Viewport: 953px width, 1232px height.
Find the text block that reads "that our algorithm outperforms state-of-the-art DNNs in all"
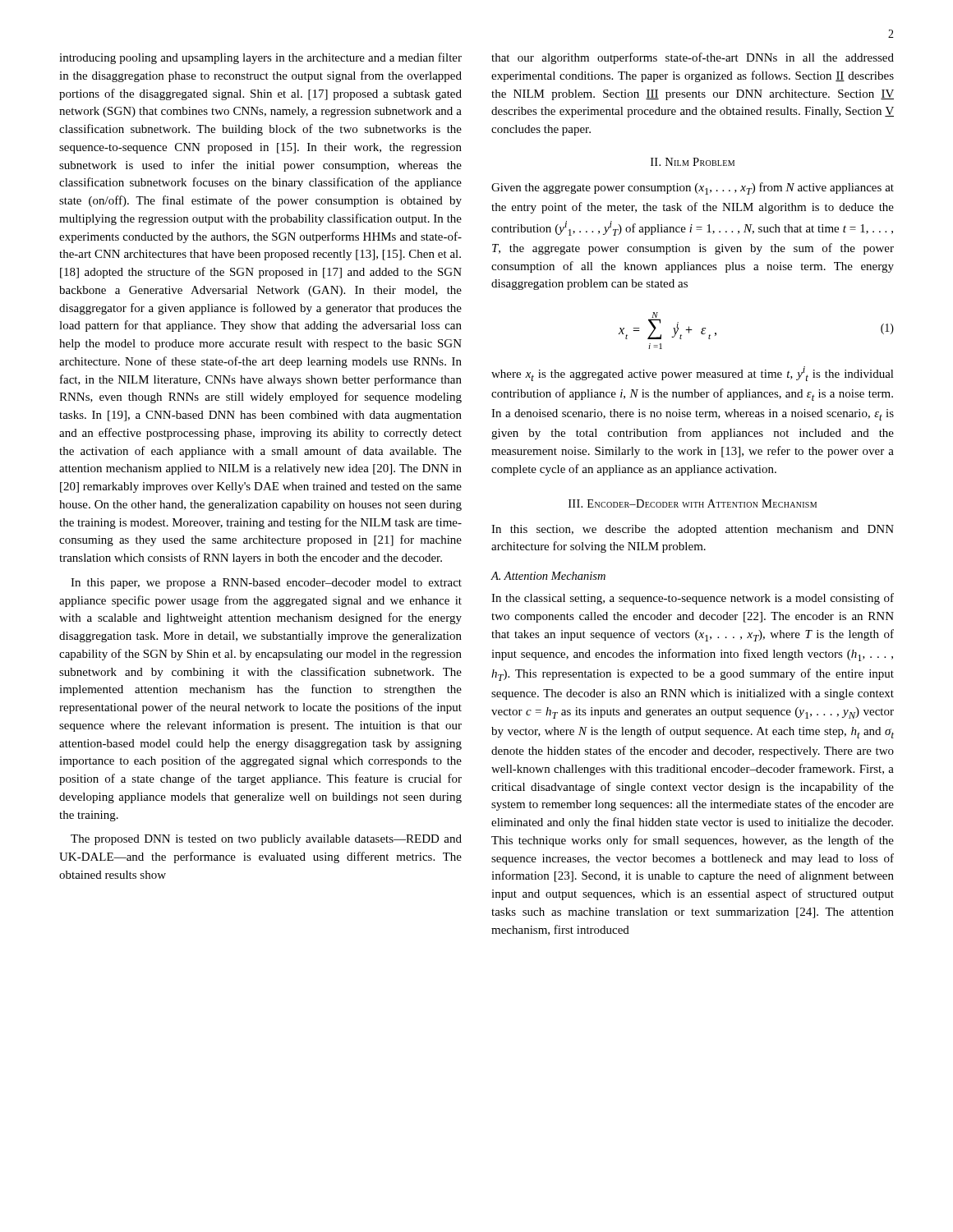pos(693,93)
